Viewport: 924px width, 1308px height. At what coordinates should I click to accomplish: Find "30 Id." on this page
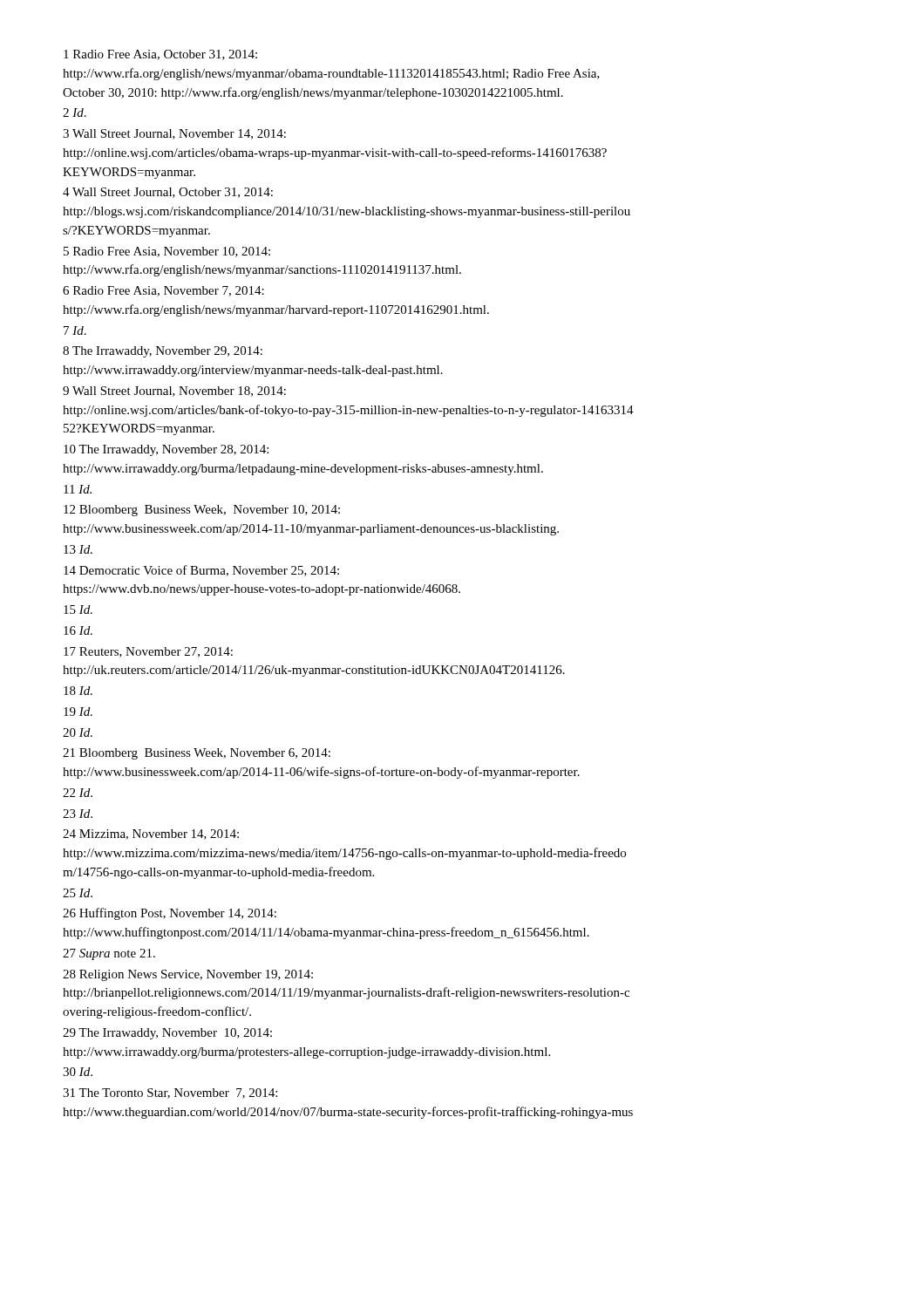[x=78, y=1072]
